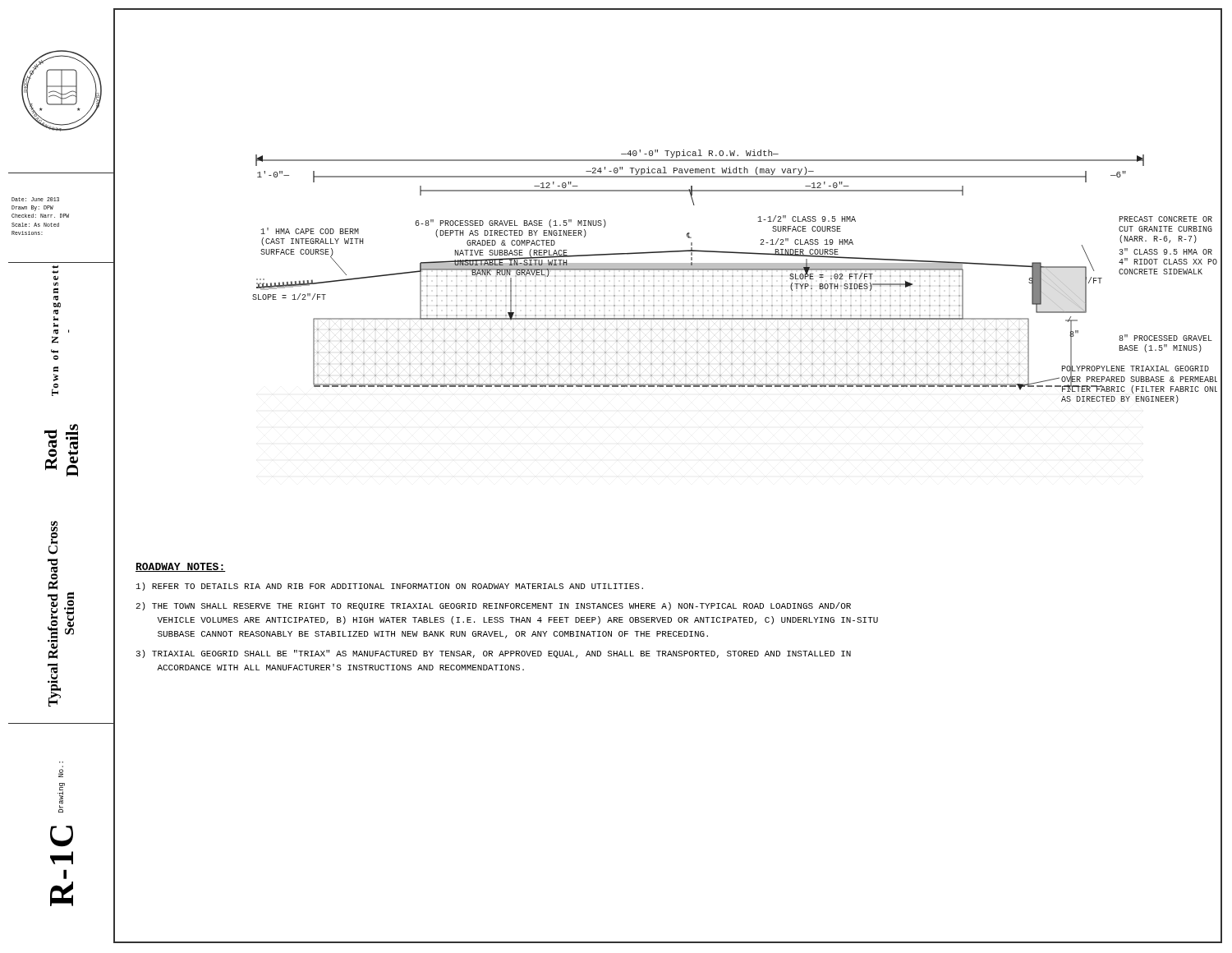The height and width of the screenshot is (953, 1232).
Task: Click on the element starting "2) THE TOWN SHALL RESERVE THE"
Action: click(507, 620)
